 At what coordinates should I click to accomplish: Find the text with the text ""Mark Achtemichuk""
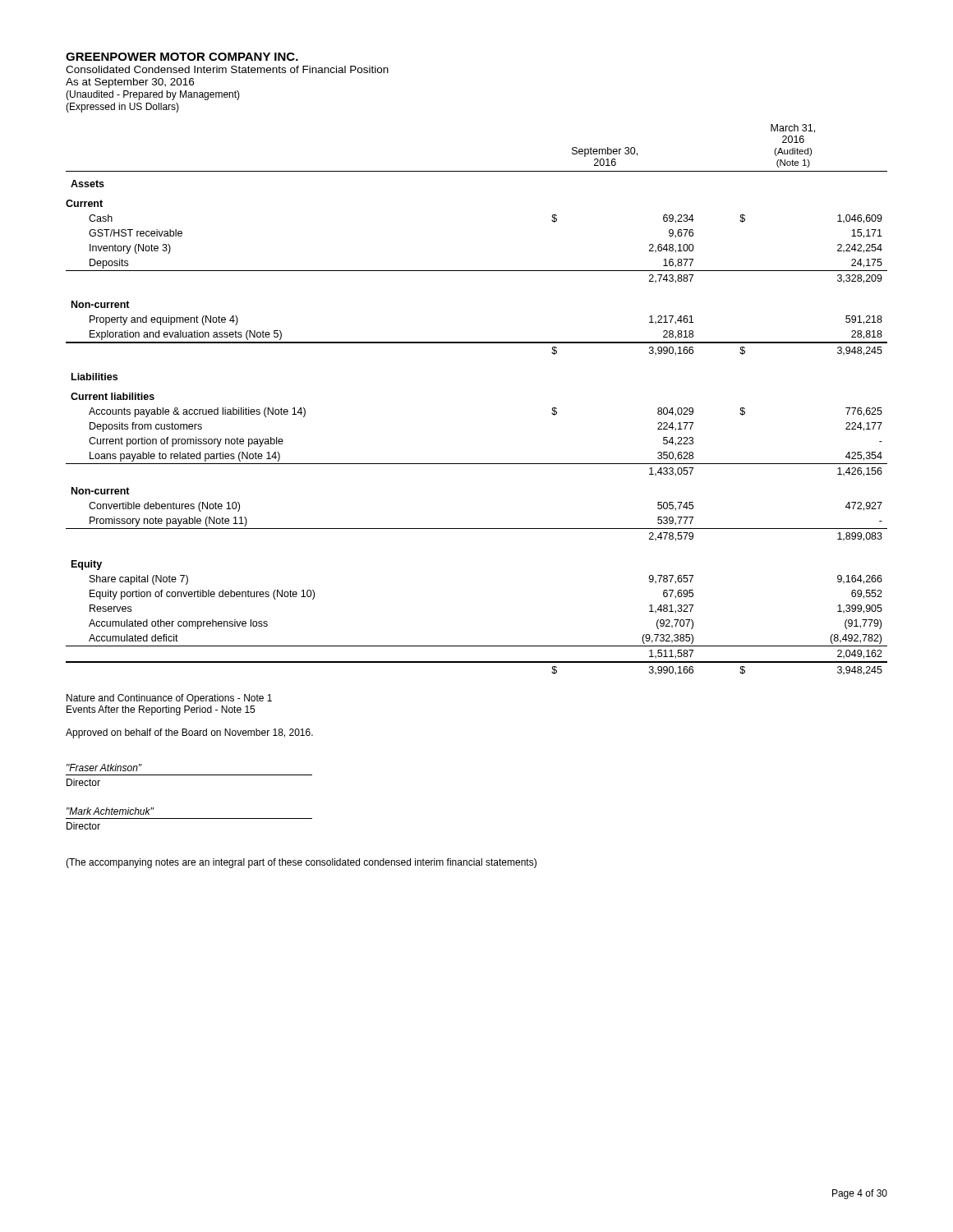[x=189, y=812]
